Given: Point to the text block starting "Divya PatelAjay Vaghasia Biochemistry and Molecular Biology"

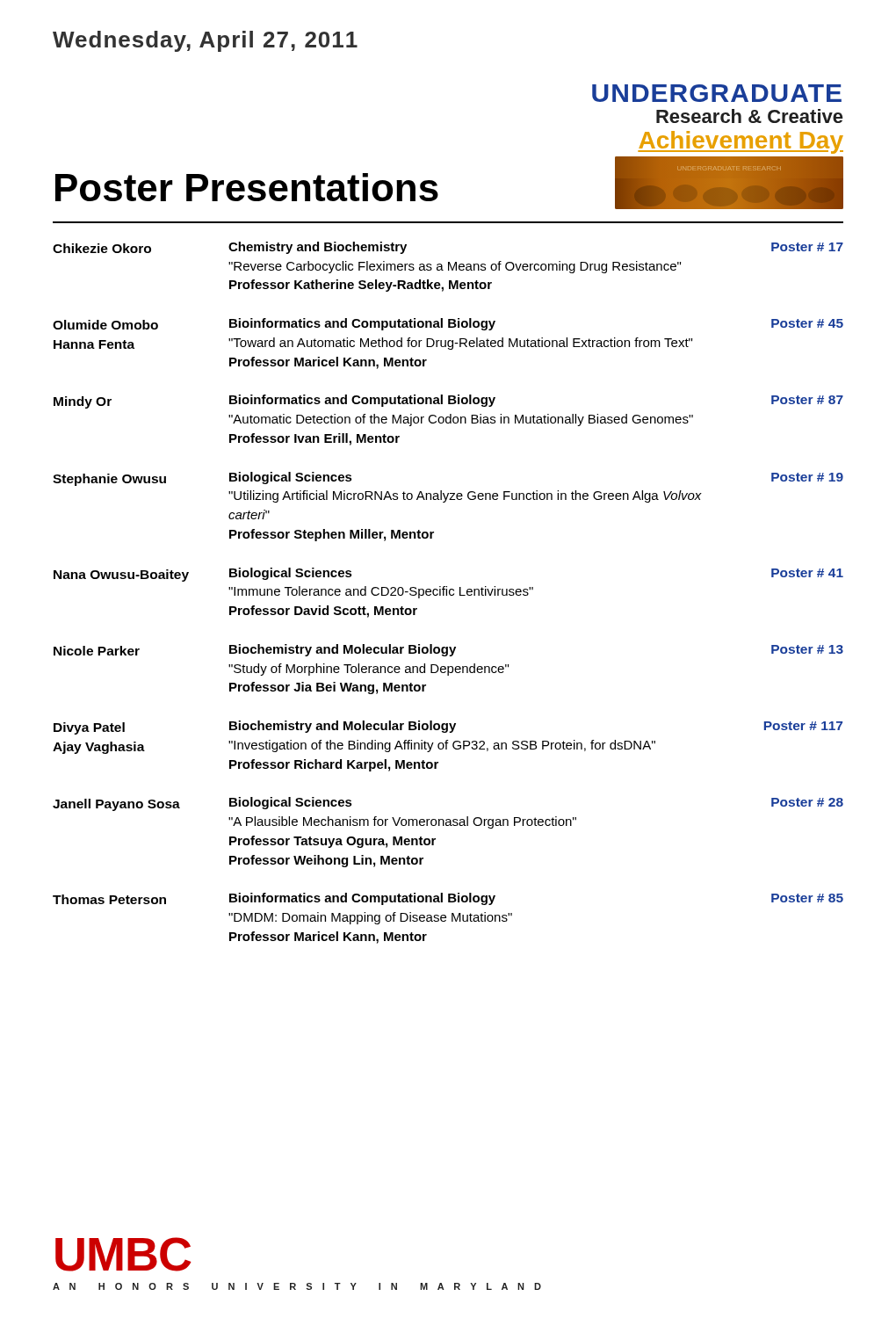Looking at the screenshot, I should (x=448, y=745).
